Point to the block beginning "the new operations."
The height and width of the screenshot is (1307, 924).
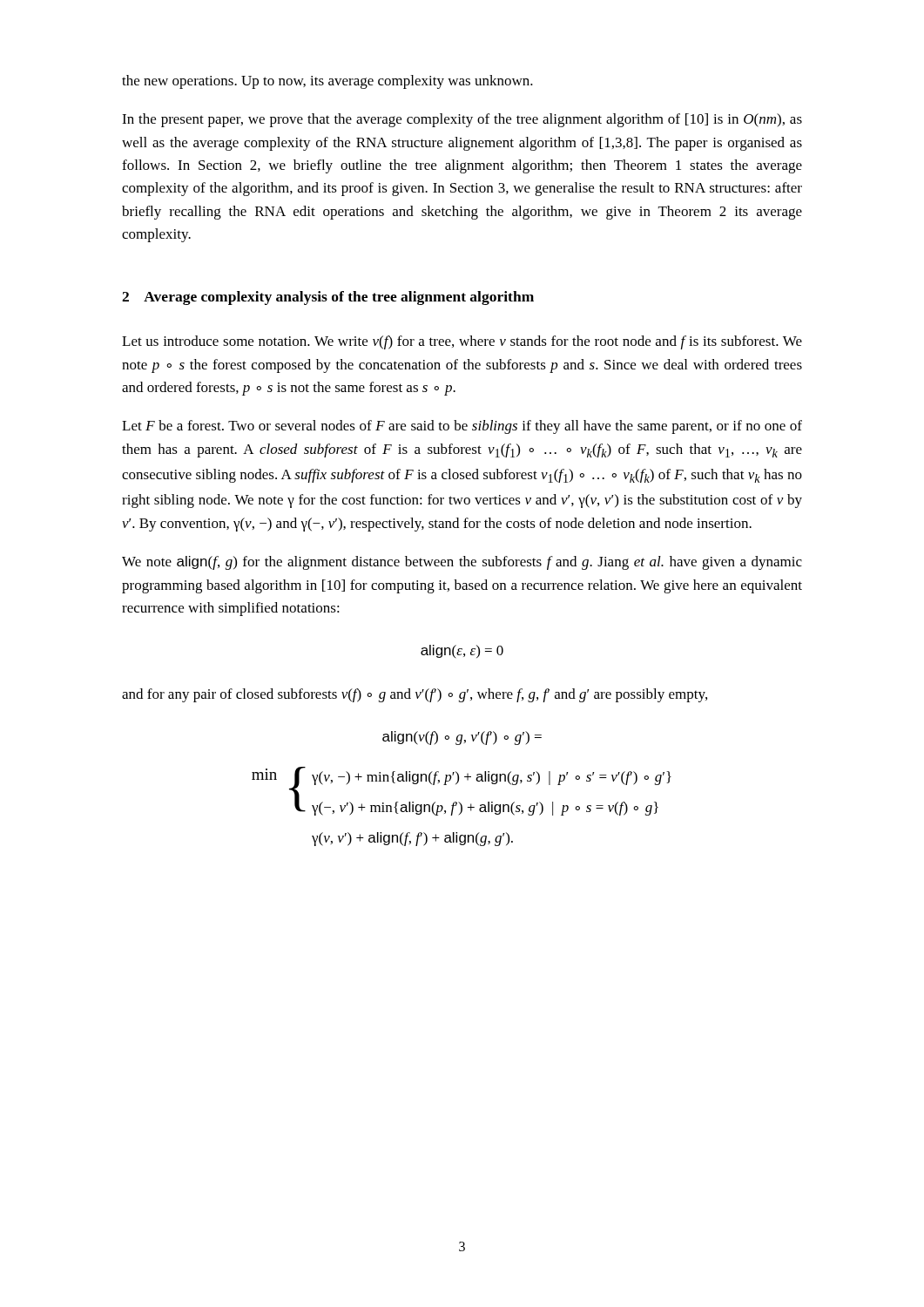328,81
